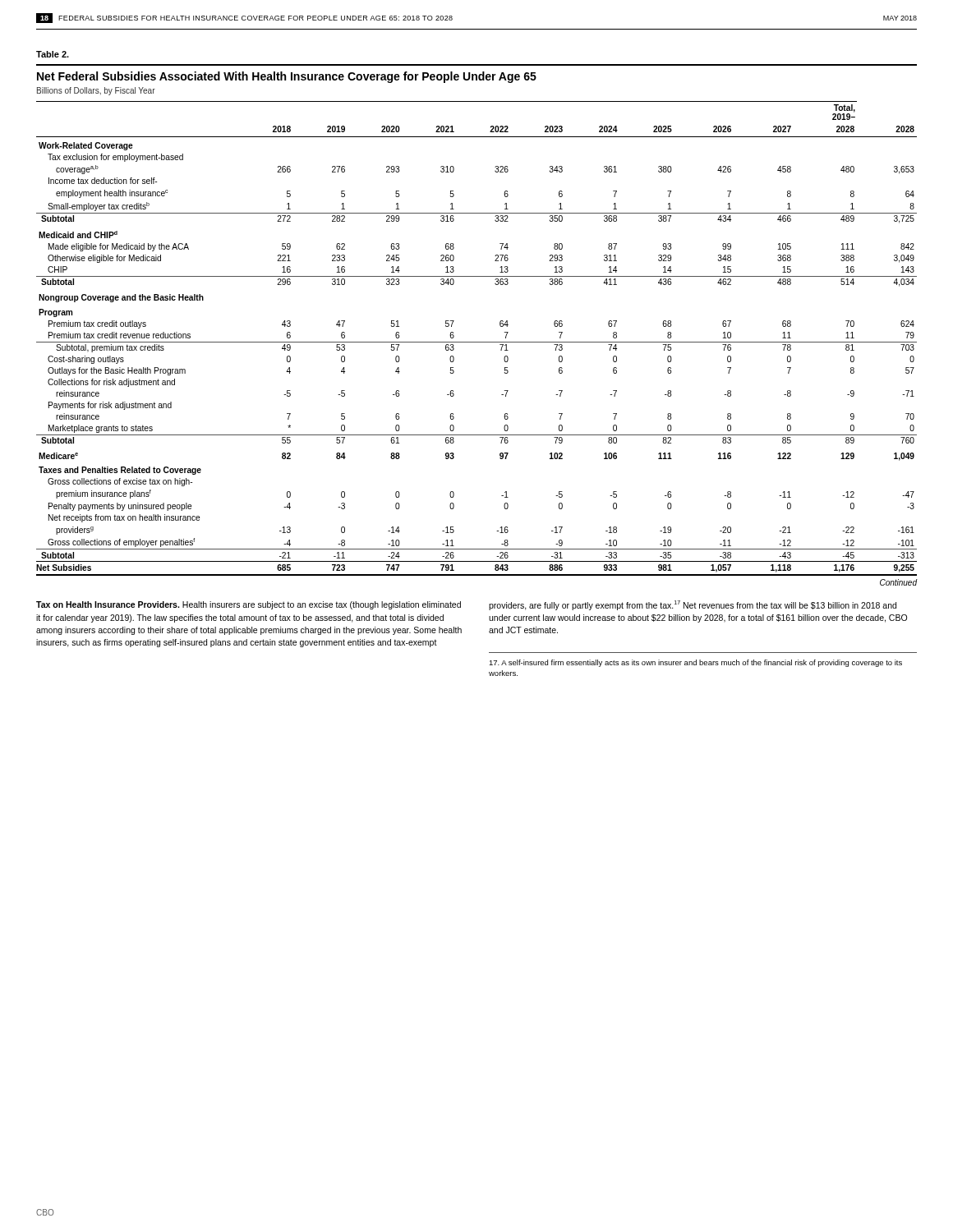Click on the table containing "Income tax deduction for self-"
The width and height of the screenshot is (953, 1232).
476,344
